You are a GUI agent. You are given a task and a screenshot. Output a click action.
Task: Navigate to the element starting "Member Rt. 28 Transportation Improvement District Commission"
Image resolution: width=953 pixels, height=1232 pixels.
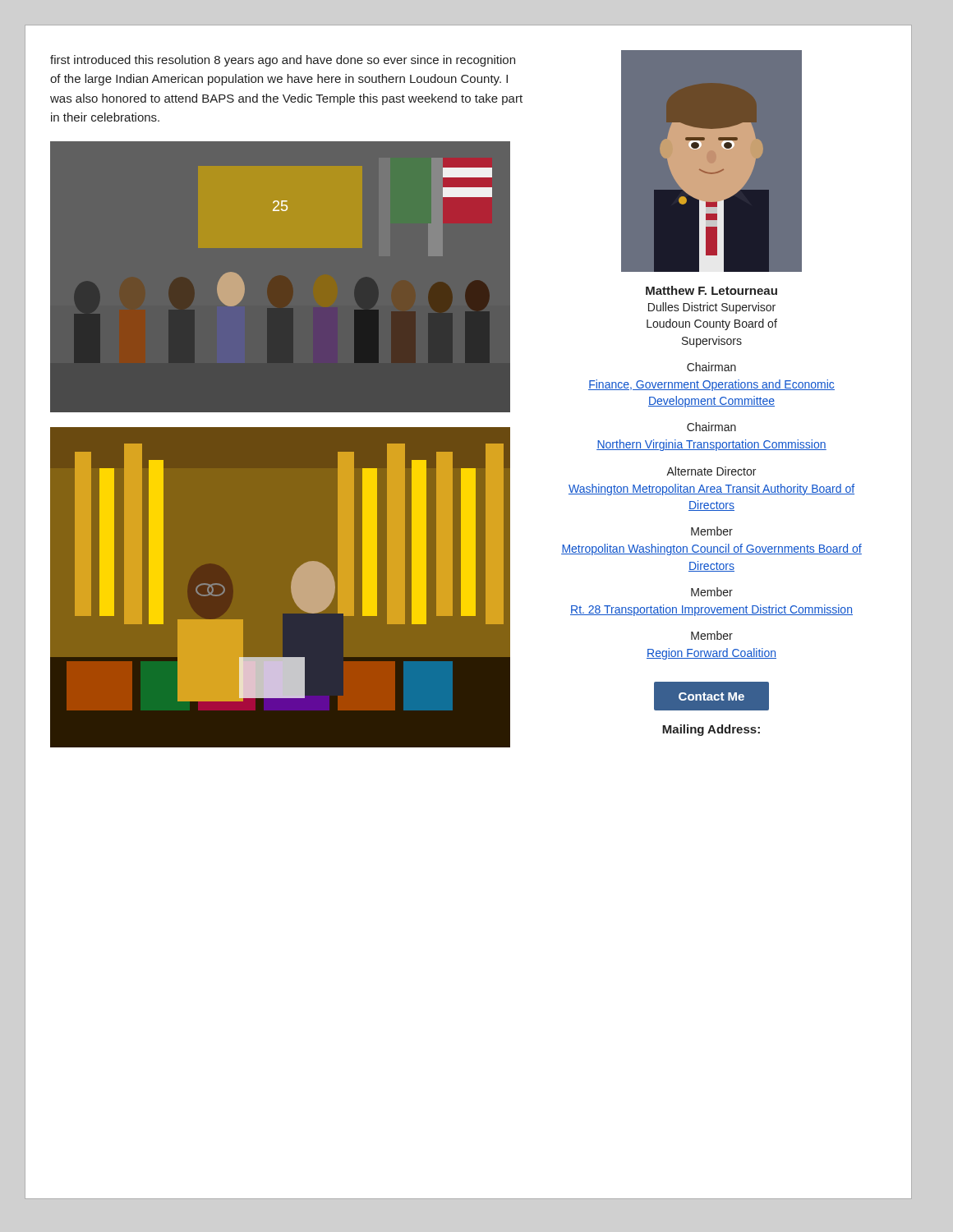711,602
